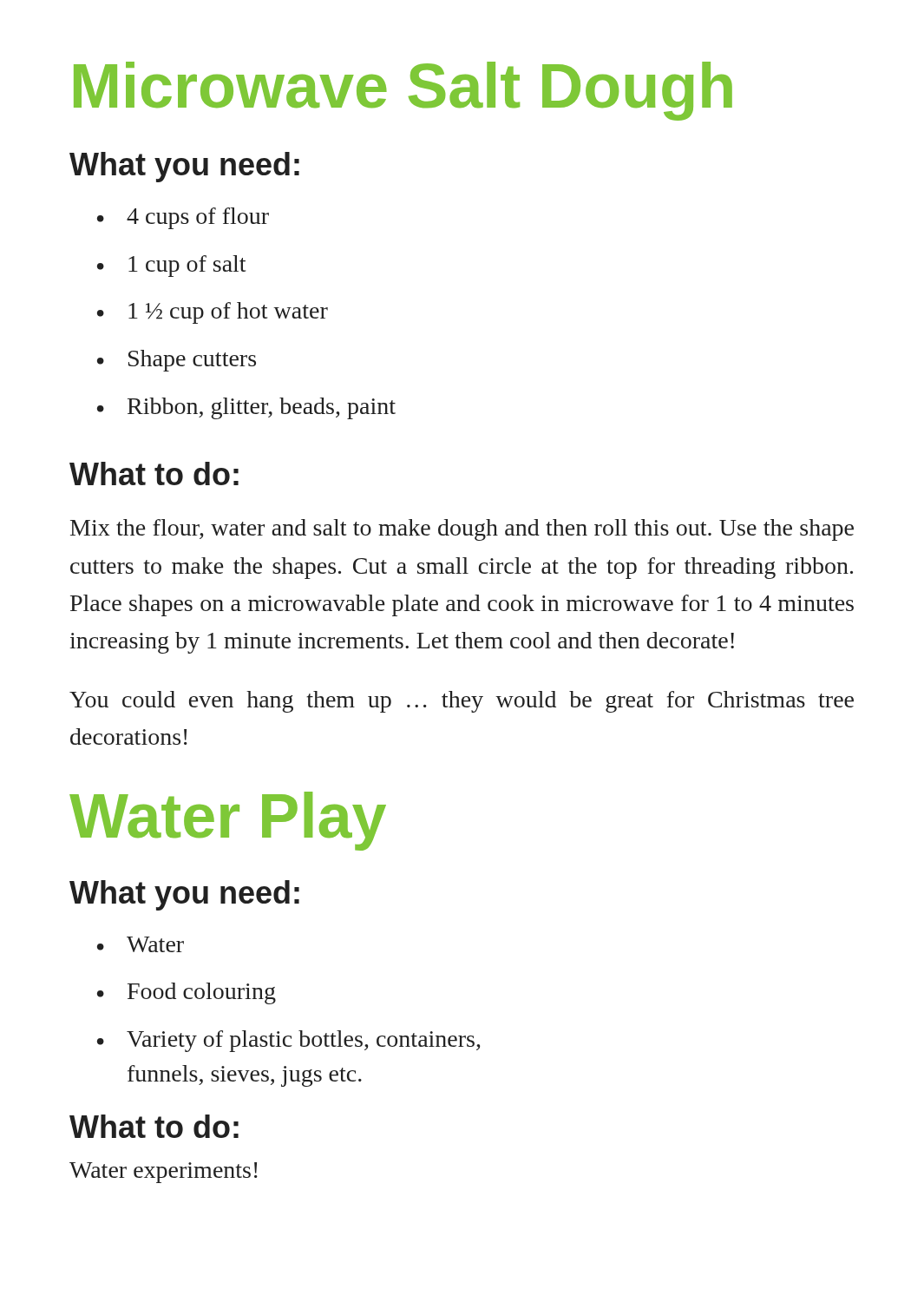Locate the text that says "Water experiments!"
Screen dimensions: 1302x924
[164, 1173]
